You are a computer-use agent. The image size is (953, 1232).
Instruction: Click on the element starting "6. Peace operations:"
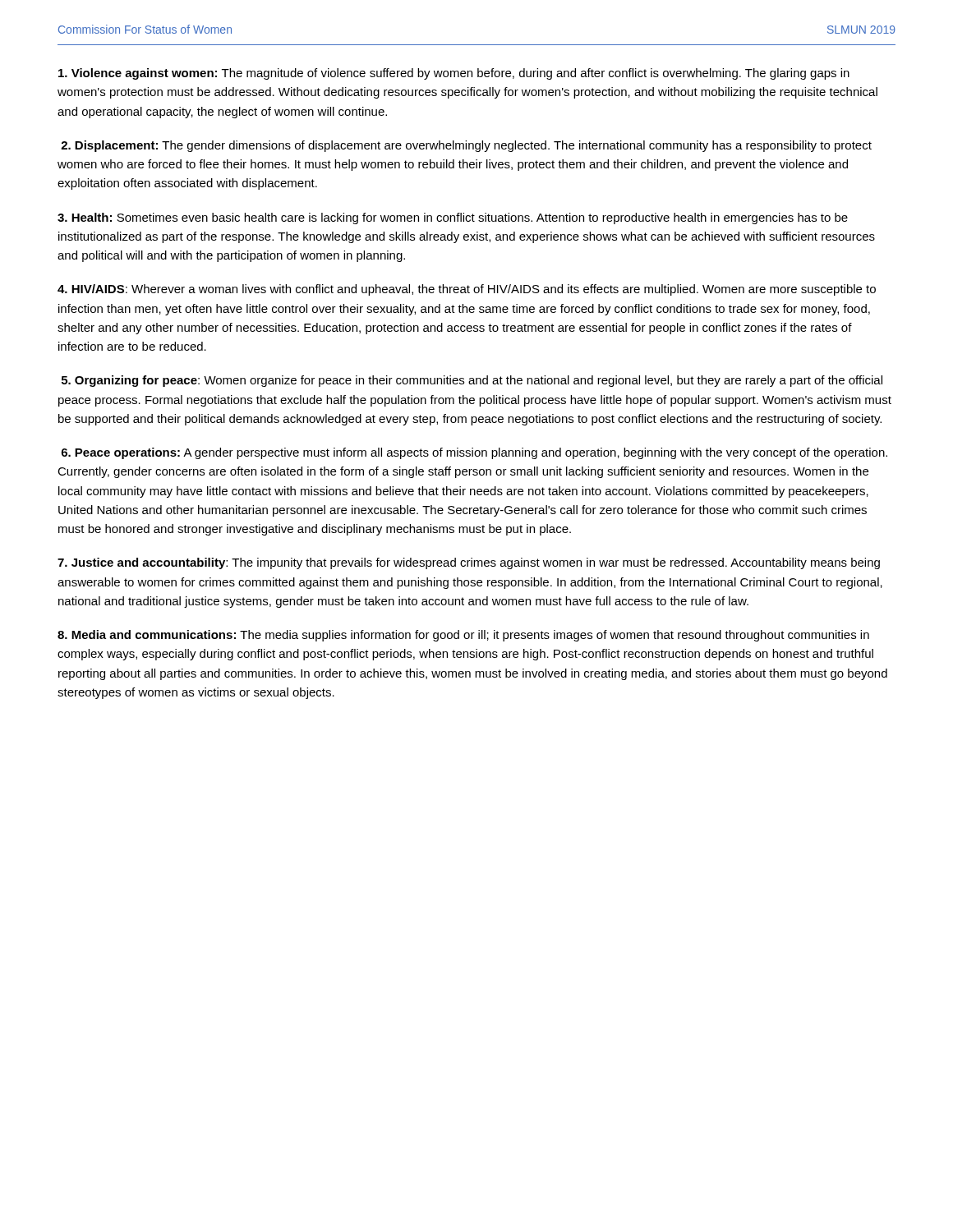pos(476,490)
